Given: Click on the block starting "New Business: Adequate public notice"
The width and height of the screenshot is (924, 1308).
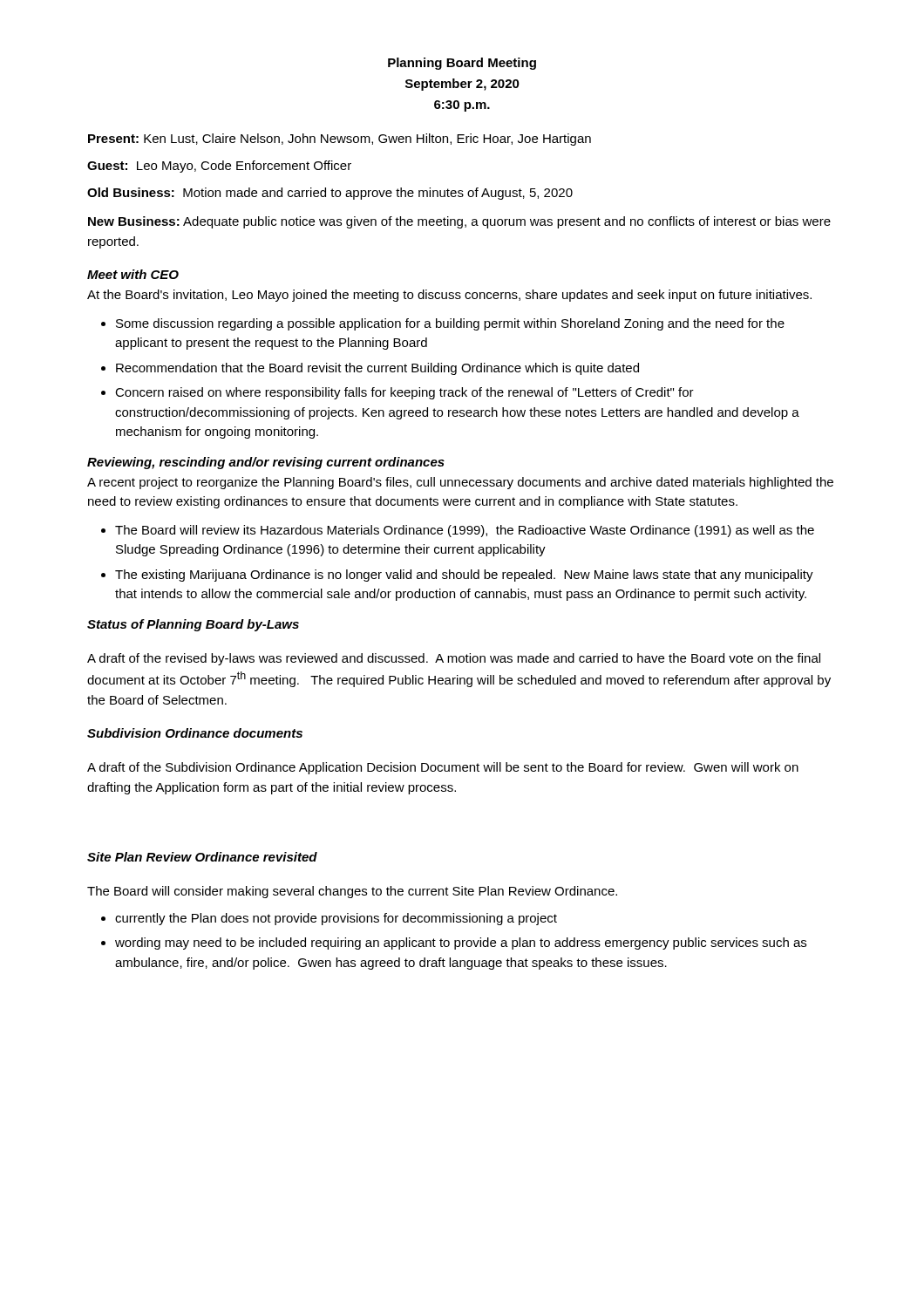Looking at the screenshot, I should tap(459, 231).
